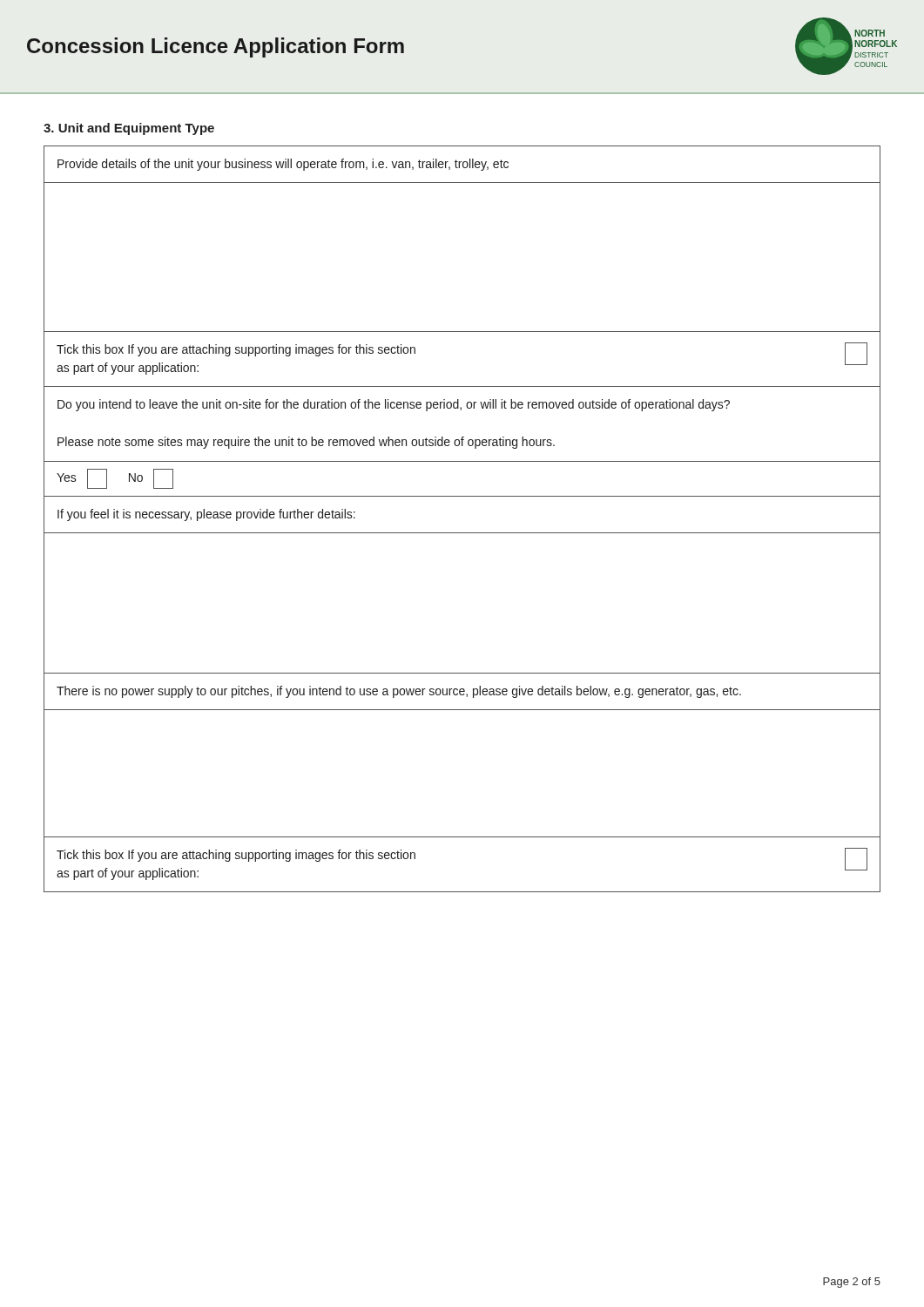The height and width of the screenshot is (1307, 924).
Task: Click on the element starting "Provide details of"
Action: [283, 164]
